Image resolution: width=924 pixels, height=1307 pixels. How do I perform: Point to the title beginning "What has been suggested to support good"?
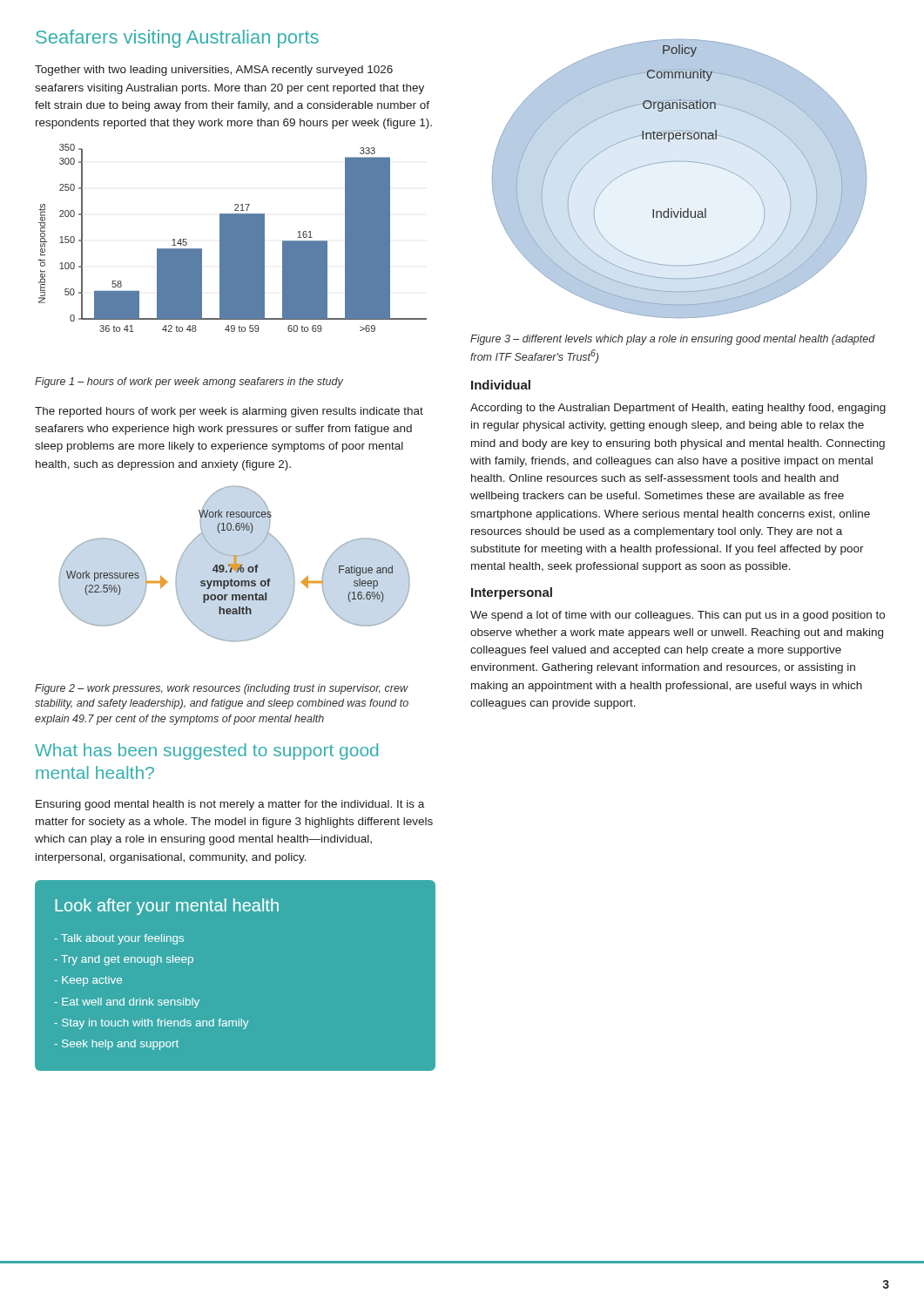tap(235, 761)
